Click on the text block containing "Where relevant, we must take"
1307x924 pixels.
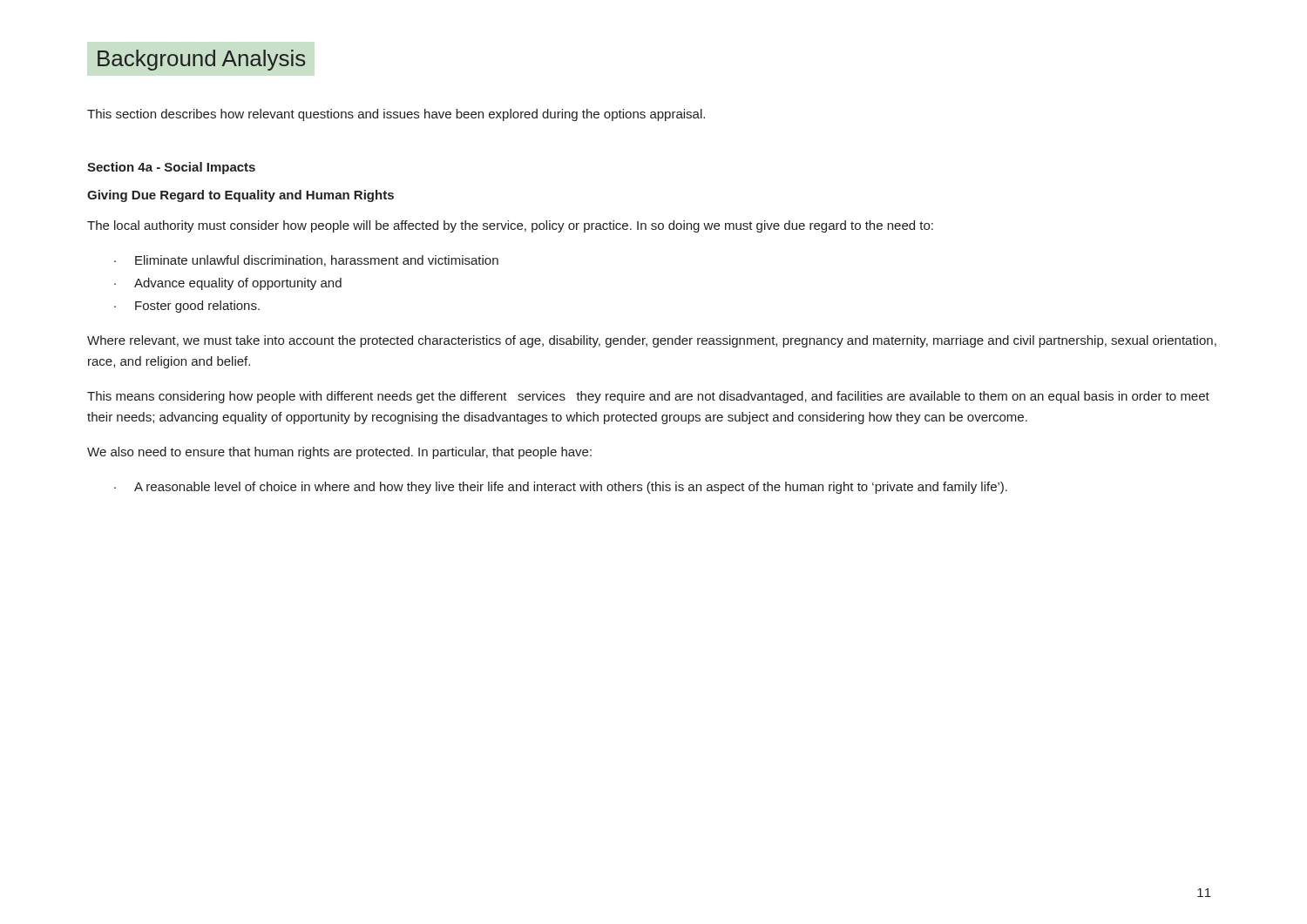click(x=654, y=351)
